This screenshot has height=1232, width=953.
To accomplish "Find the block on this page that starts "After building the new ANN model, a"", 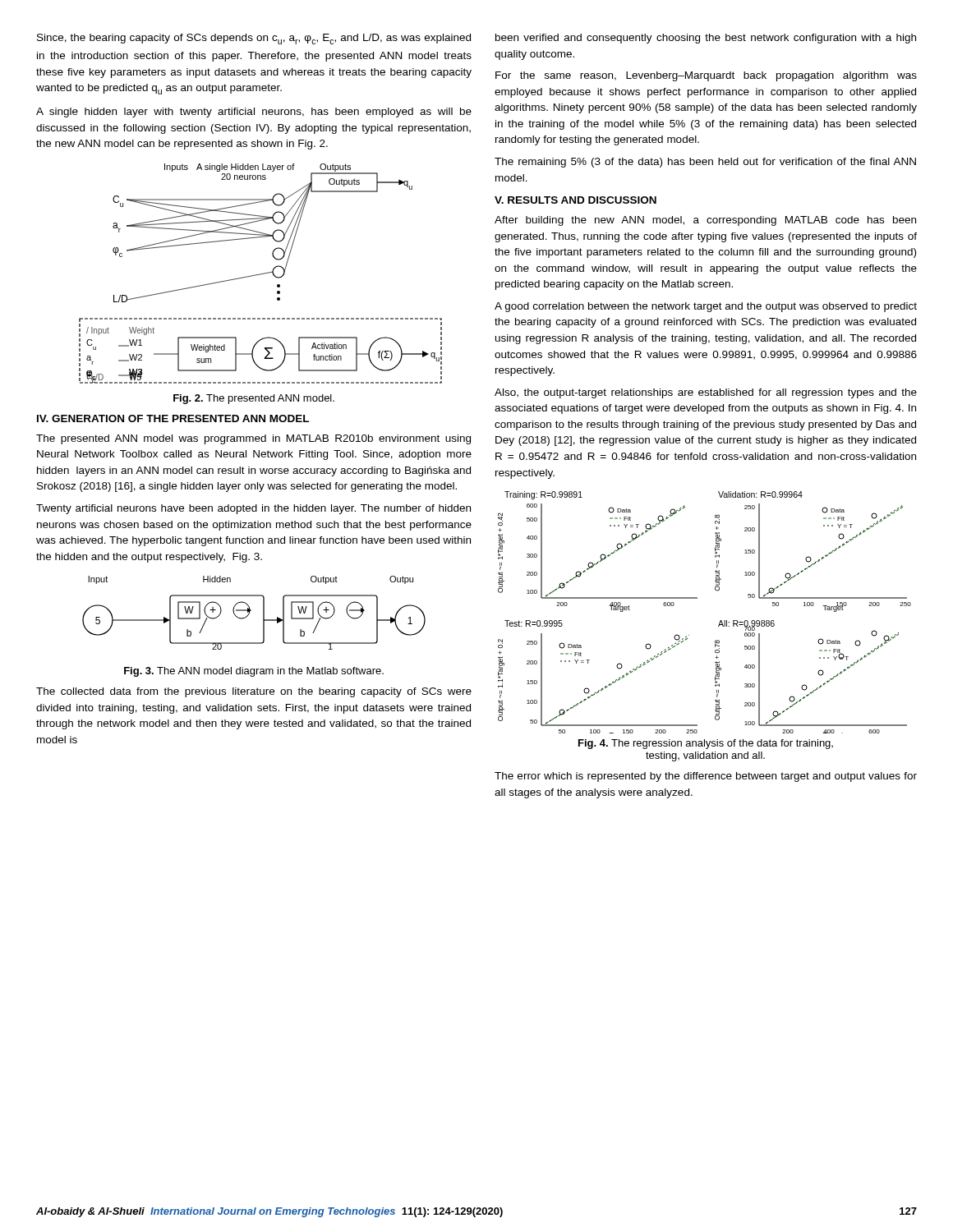I will point(706,346).
